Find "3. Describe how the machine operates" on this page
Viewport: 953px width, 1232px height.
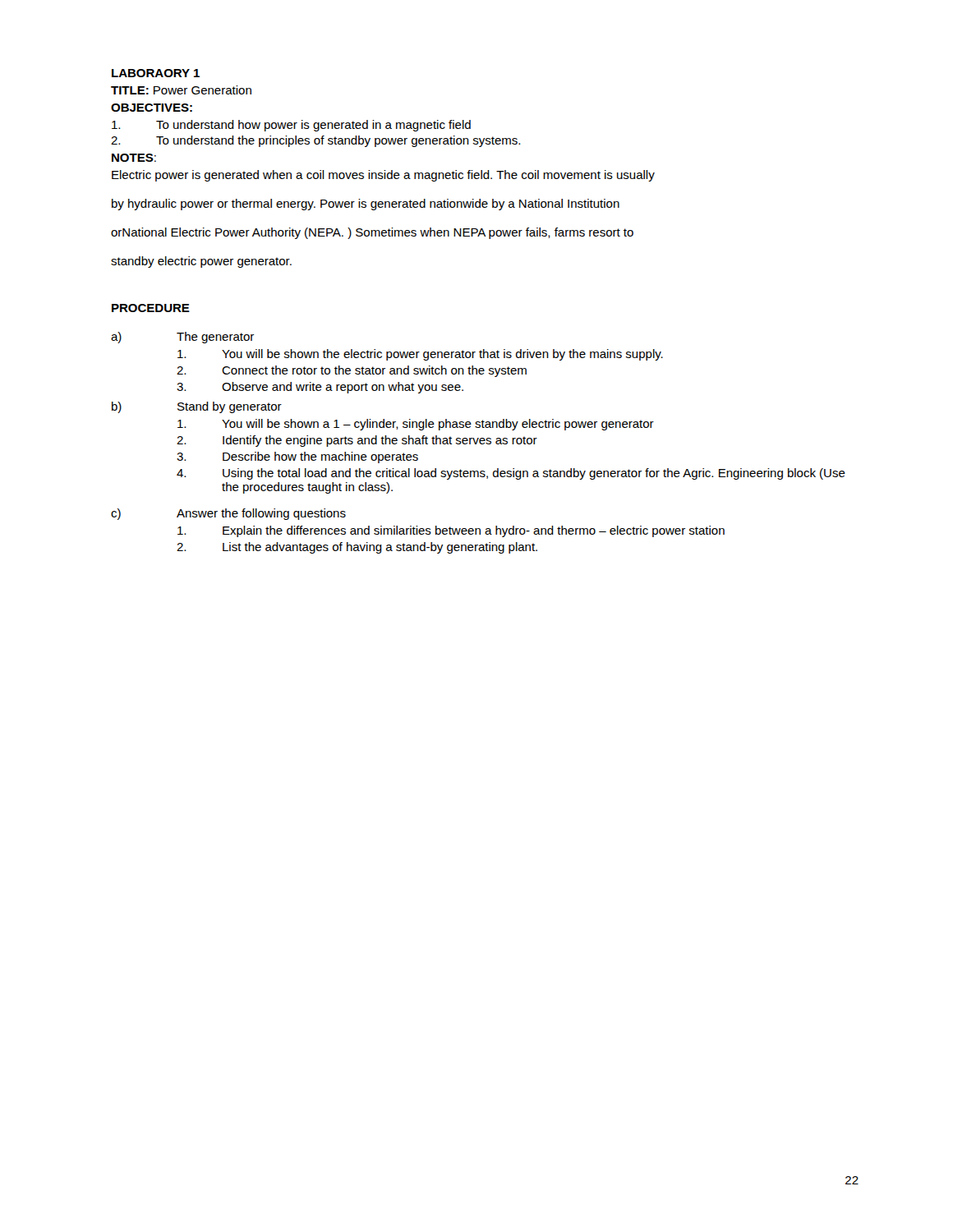[297, 457]
